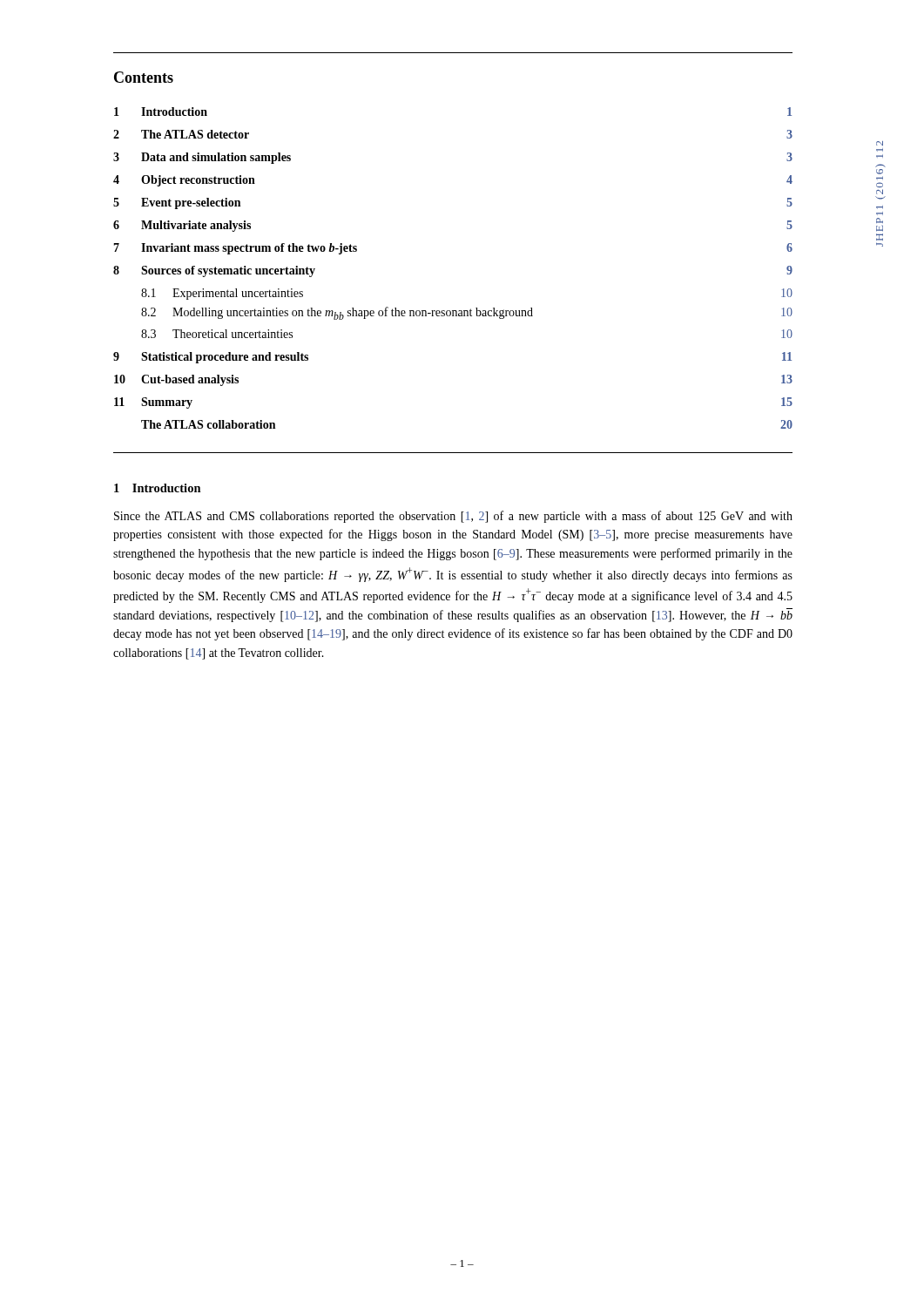This screenshot has width=924, height=1307.
Task: Locate the text "8 Sources of systematic uncertainty 9"
Action: [x=236, y=271]
